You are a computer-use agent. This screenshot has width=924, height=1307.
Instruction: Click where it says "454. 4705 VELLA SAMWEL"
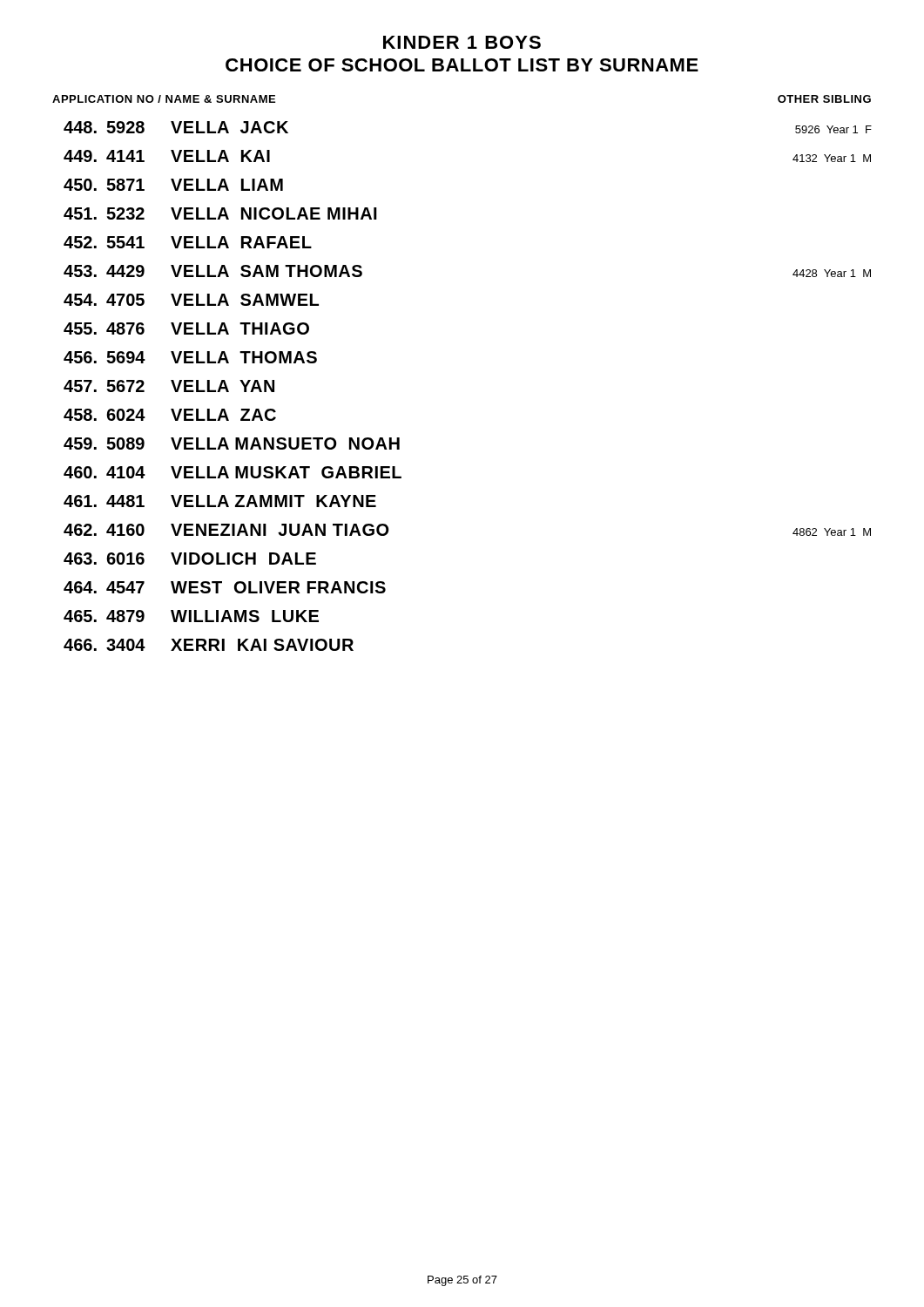pos(186,300)
